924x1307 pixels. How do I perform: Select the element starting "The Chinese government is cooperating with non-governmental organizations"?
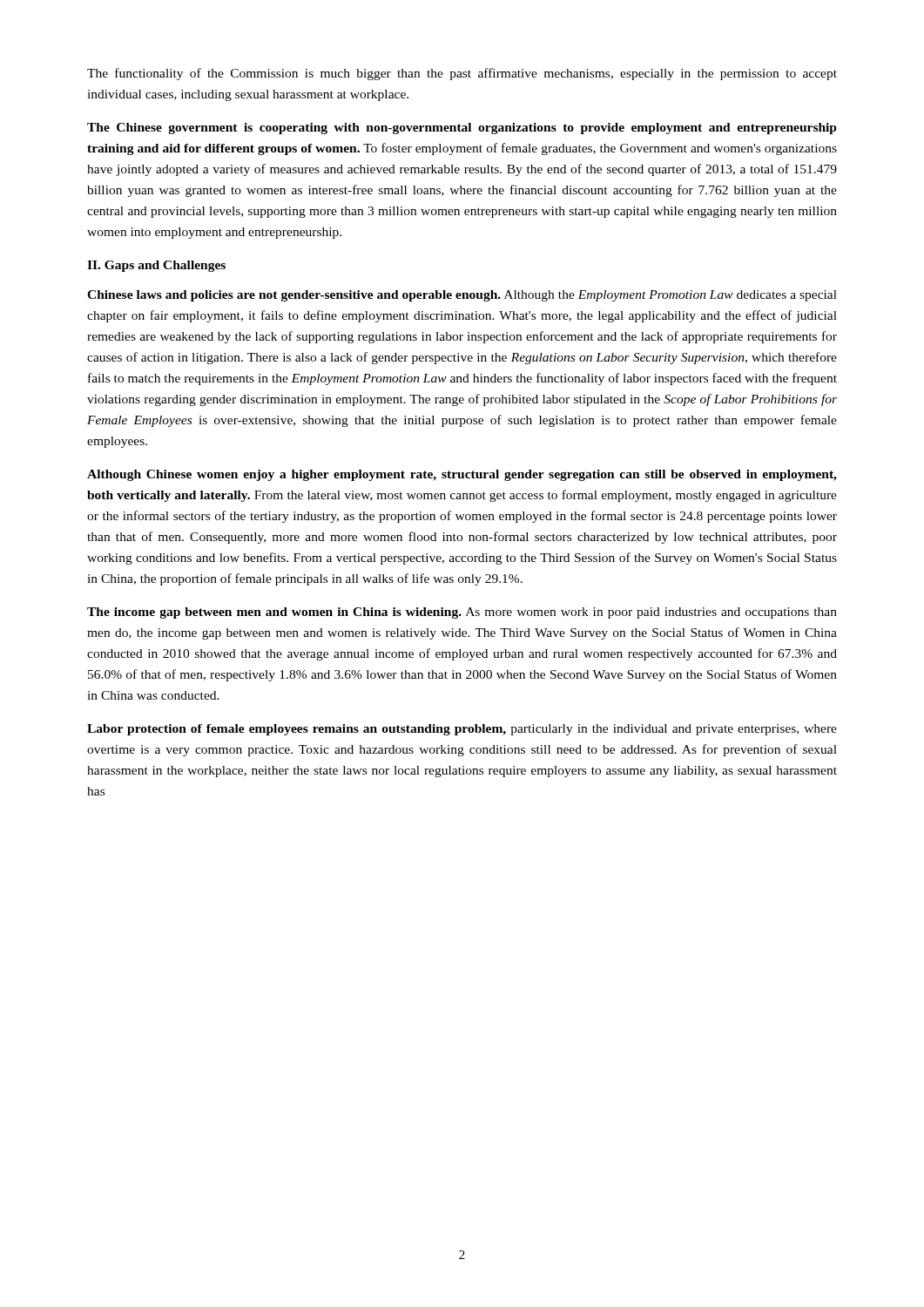(462, 179)
